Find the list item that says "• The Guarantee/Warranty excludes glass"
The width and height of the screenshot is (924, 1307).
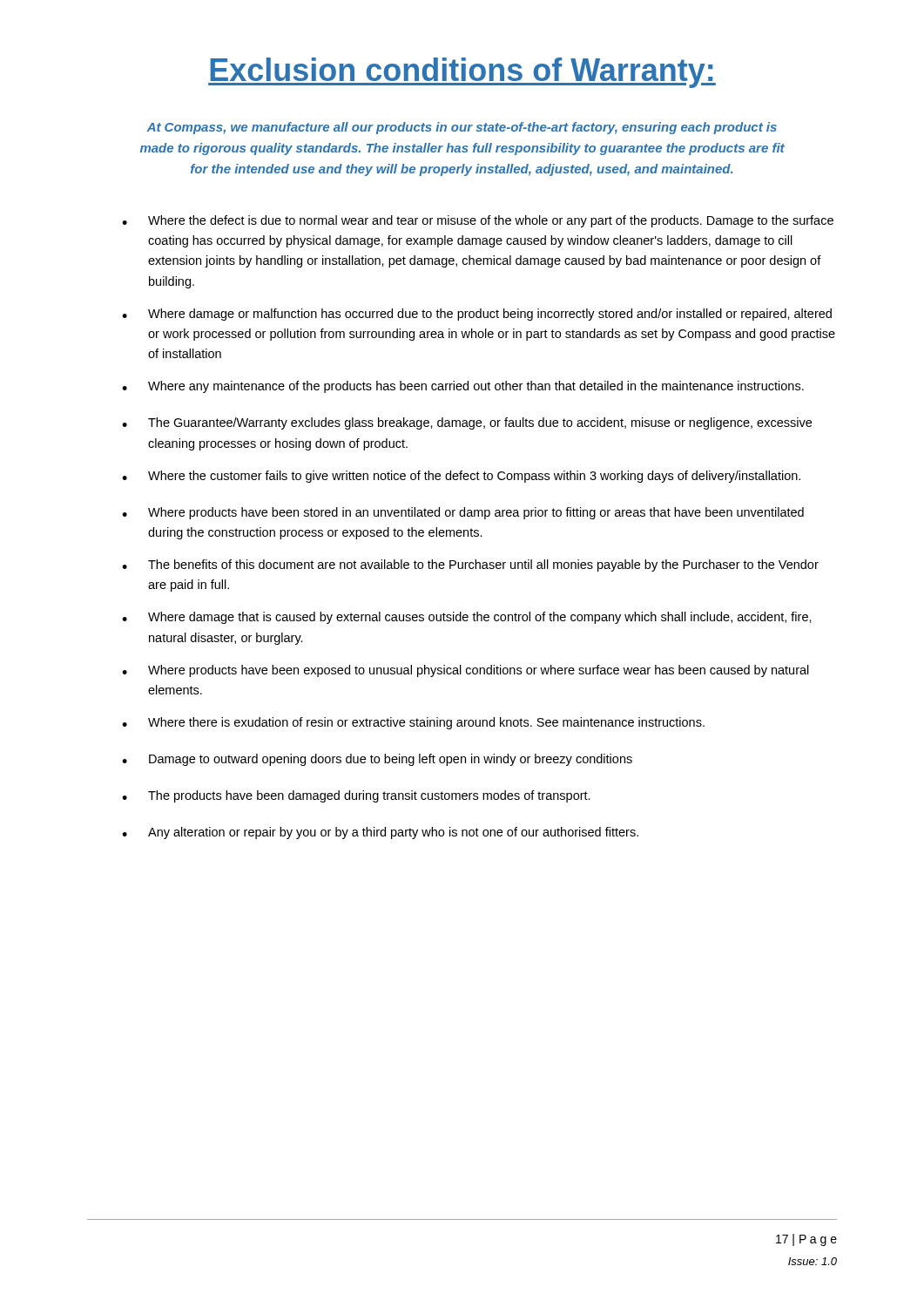tap(479, 433)
